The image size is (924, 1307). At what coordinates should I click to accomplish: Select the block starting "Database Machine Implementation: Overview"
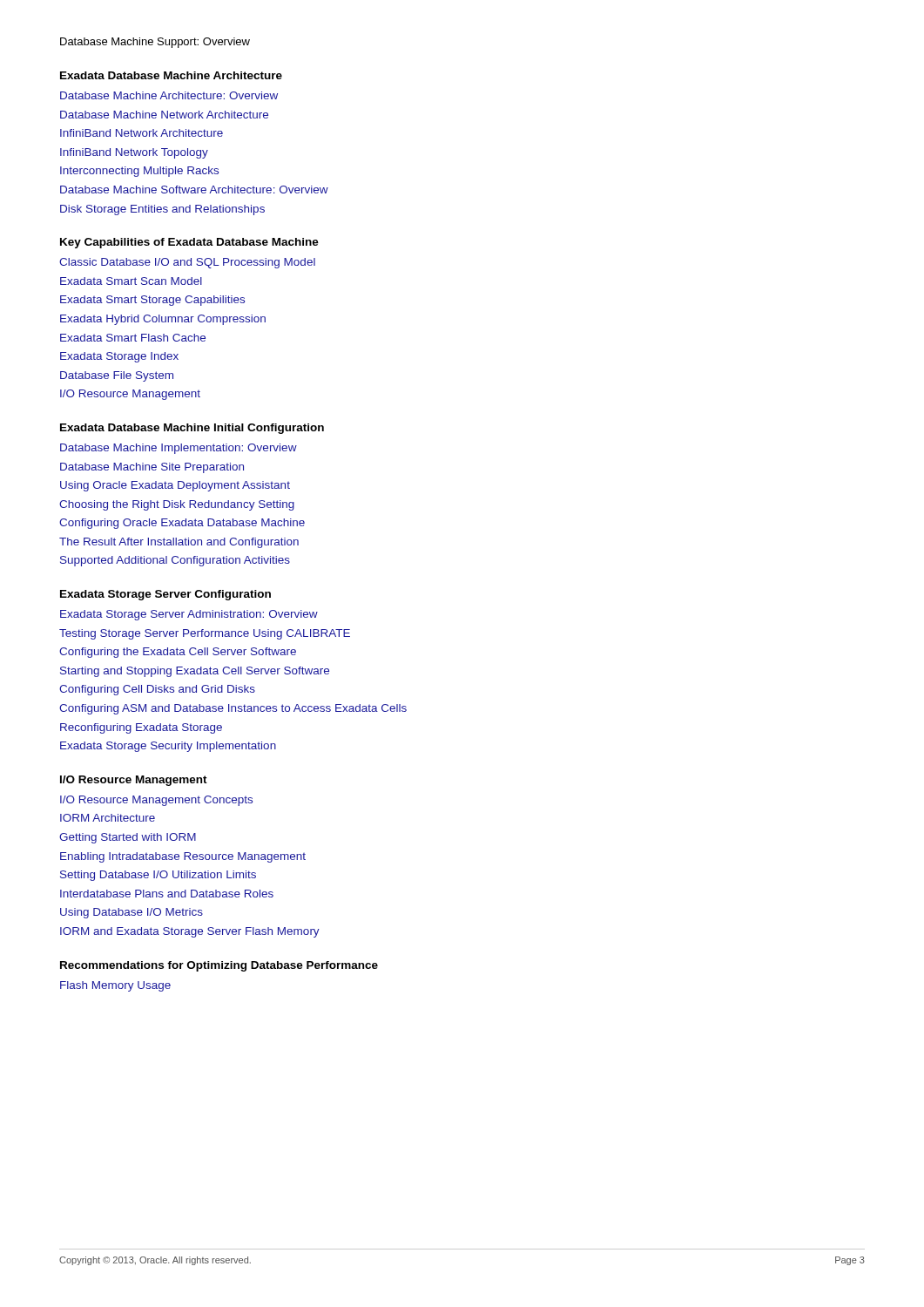click(178, 447)
